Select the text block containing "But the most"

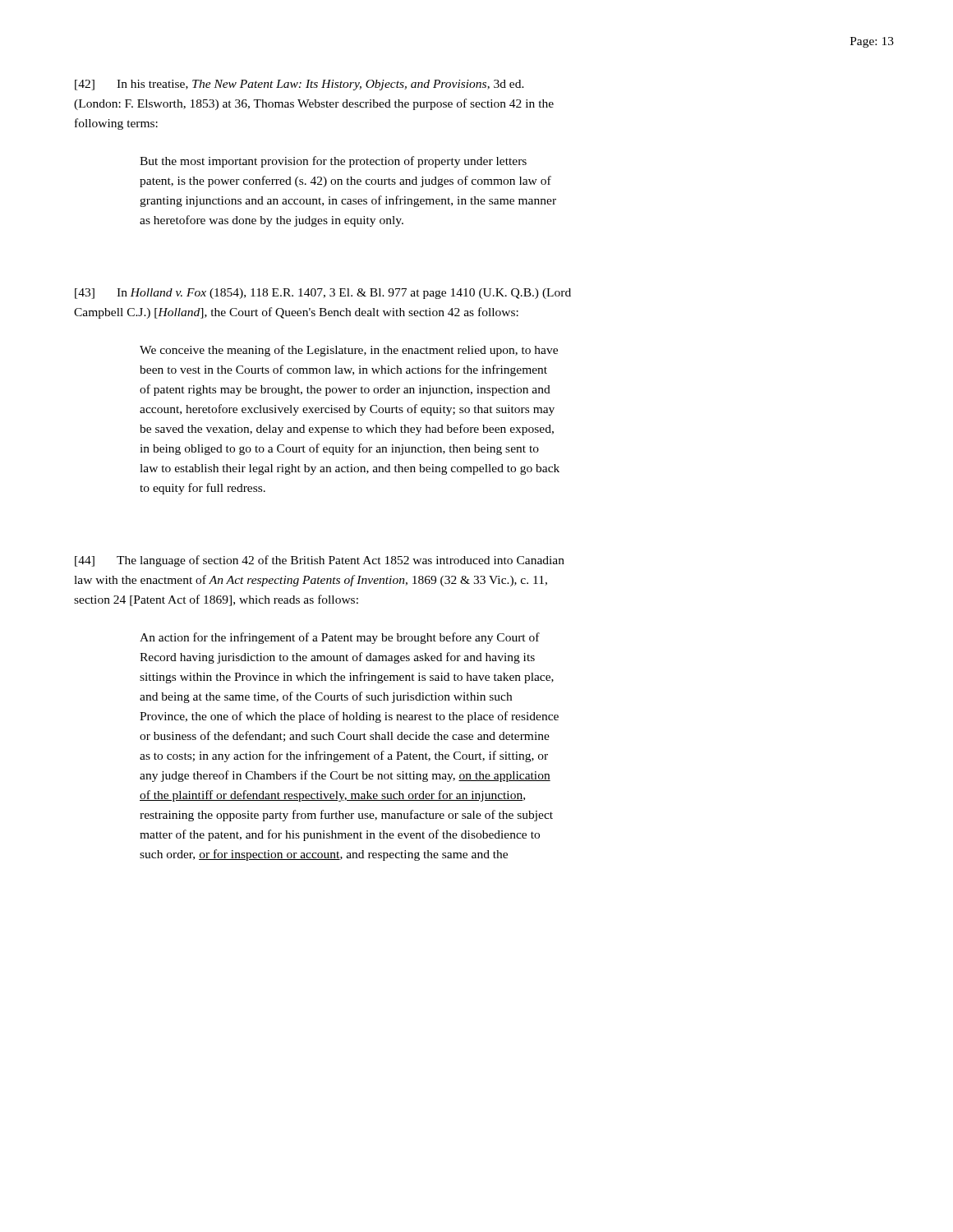click(x=501, y=191)
